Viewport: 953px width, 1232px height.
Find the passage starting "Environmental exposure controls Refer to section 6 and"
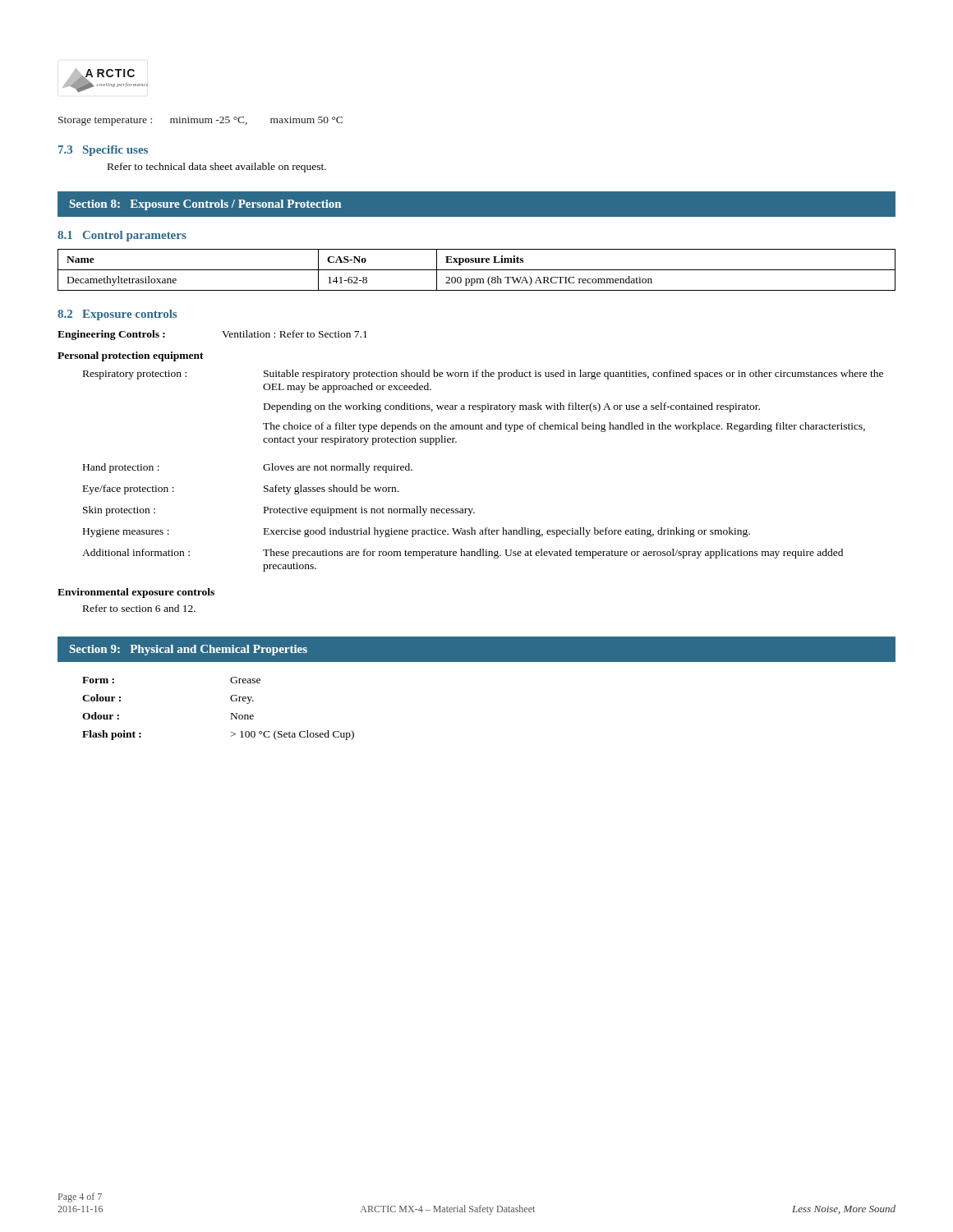click(x=136, y=593)
